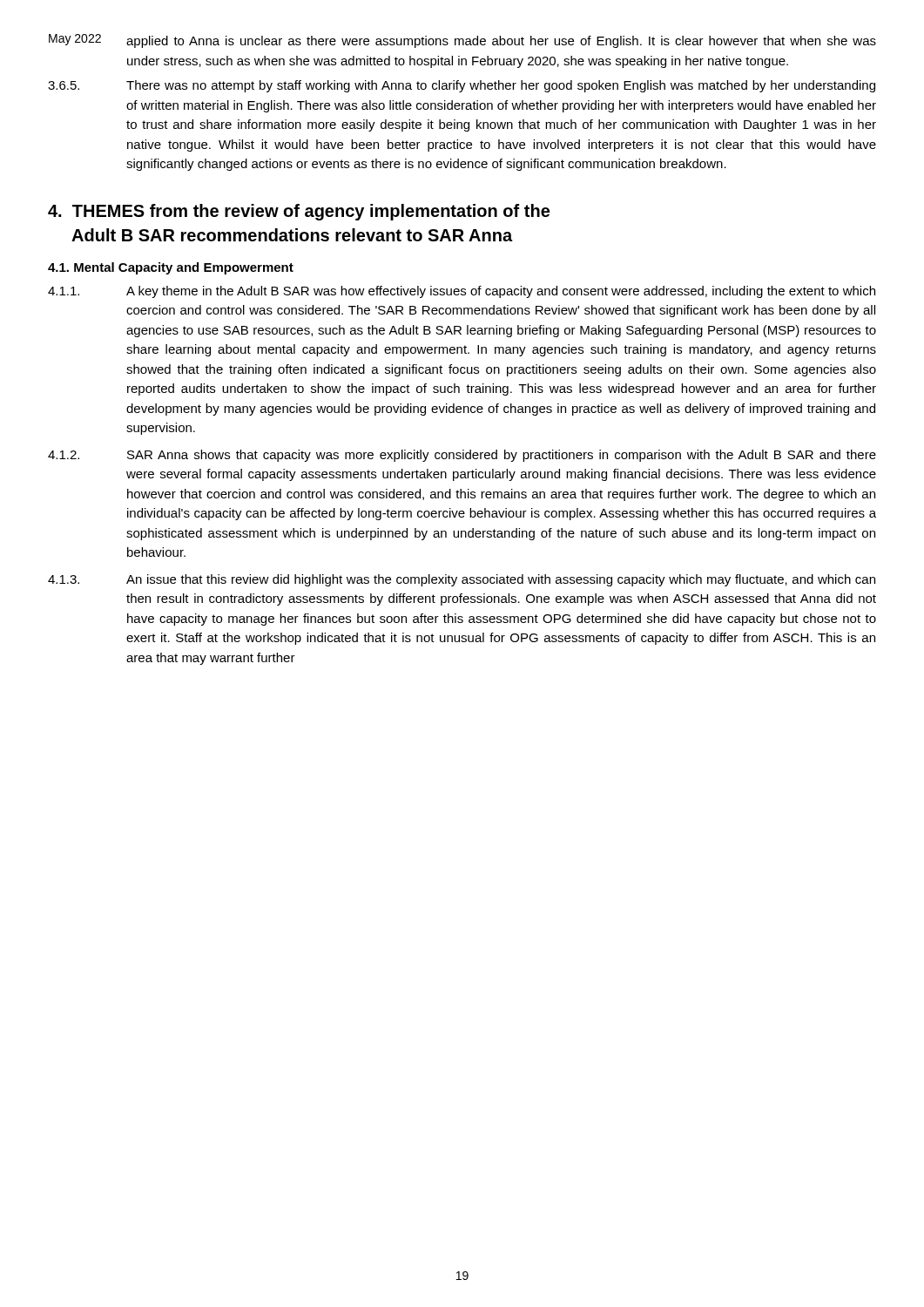Screen dimensions: 1307x924
Task: Select the text block containing "applied to Anna is unclear"
Action: pyautogui.click(x=501, y=50)
